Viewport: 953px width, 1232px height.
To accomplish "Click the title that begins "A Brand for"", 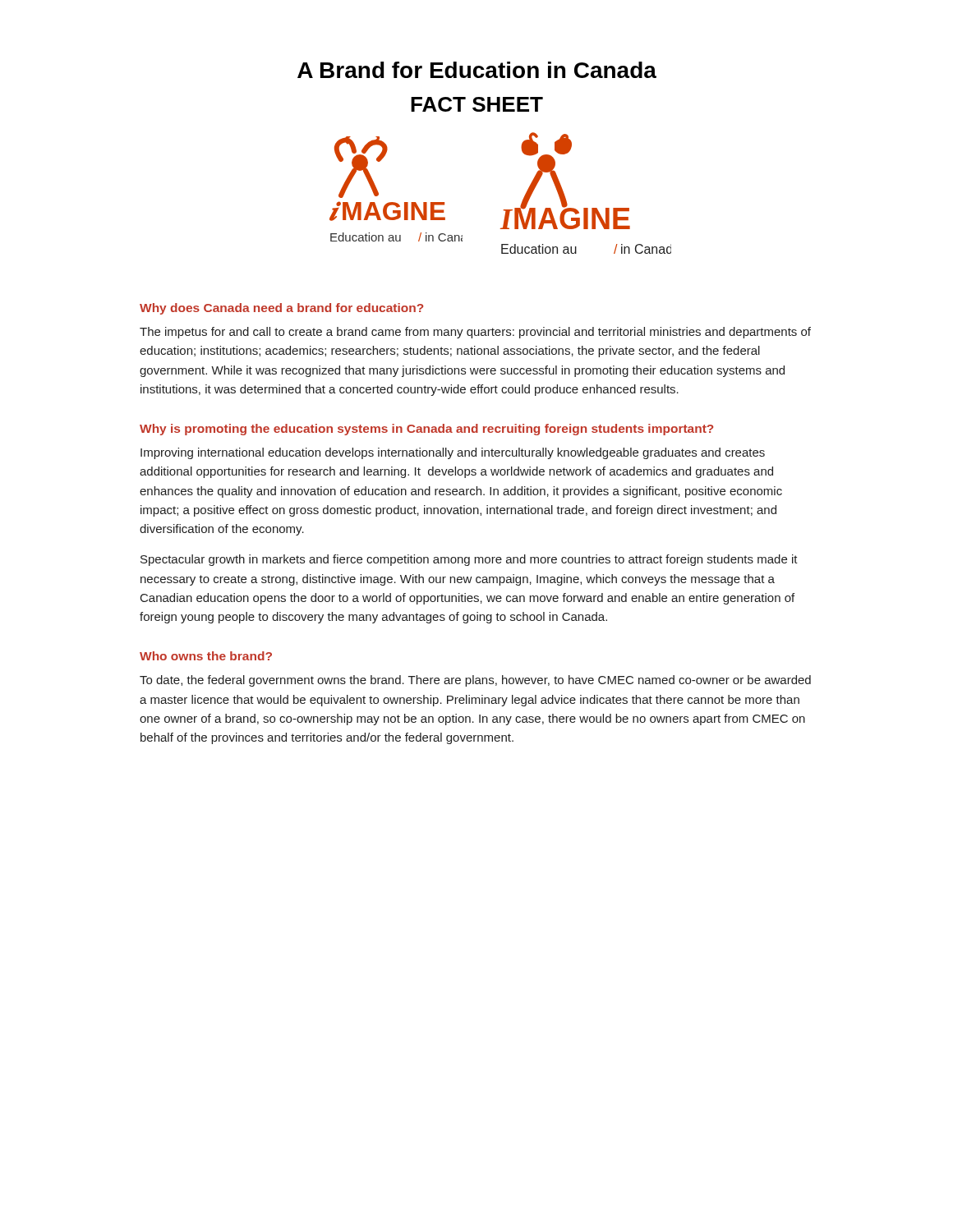I will point(476,70).
